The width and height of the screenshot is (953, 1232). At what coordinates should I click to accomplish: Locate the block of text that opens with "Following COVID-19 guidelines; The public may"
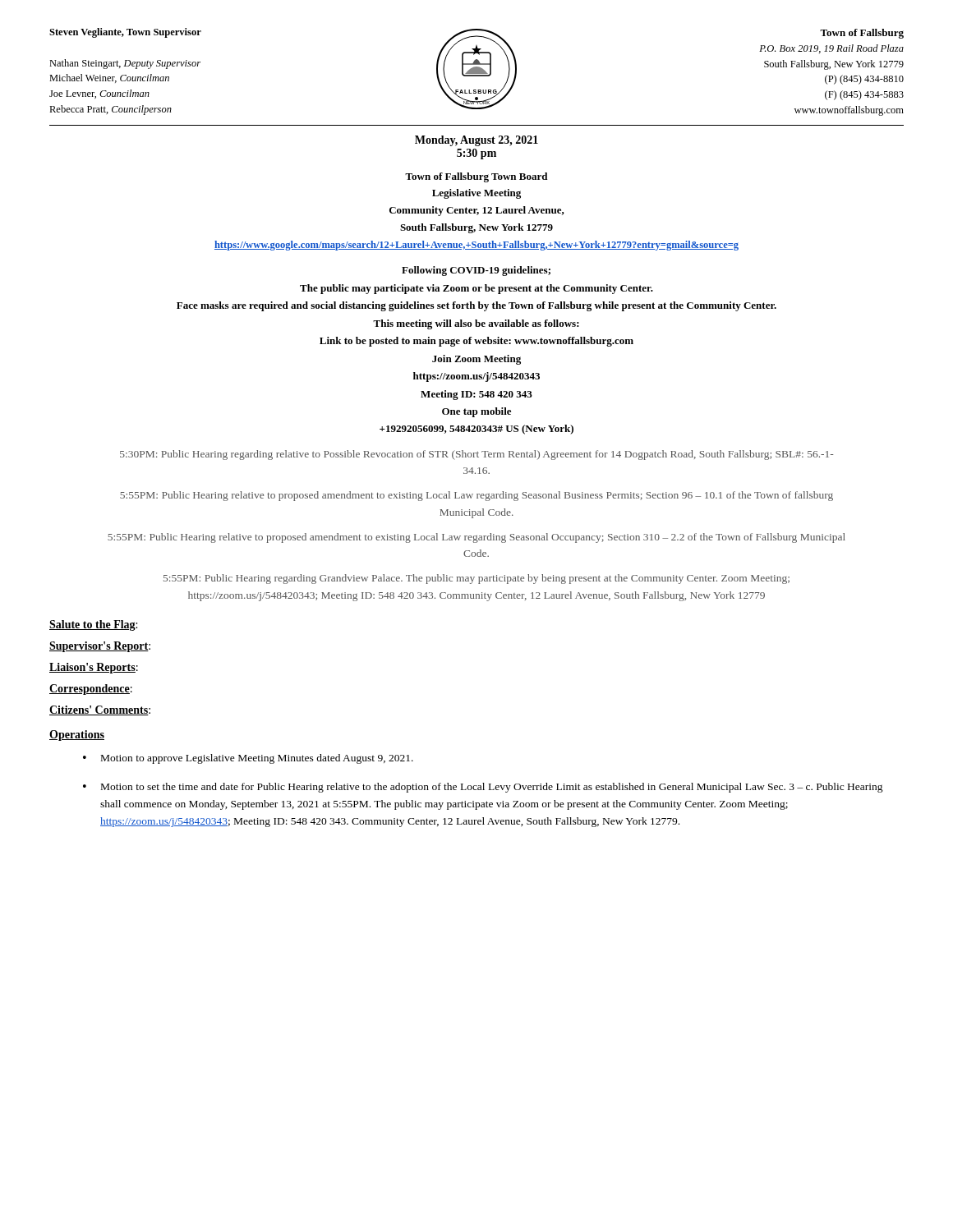(x=476, y=349)
